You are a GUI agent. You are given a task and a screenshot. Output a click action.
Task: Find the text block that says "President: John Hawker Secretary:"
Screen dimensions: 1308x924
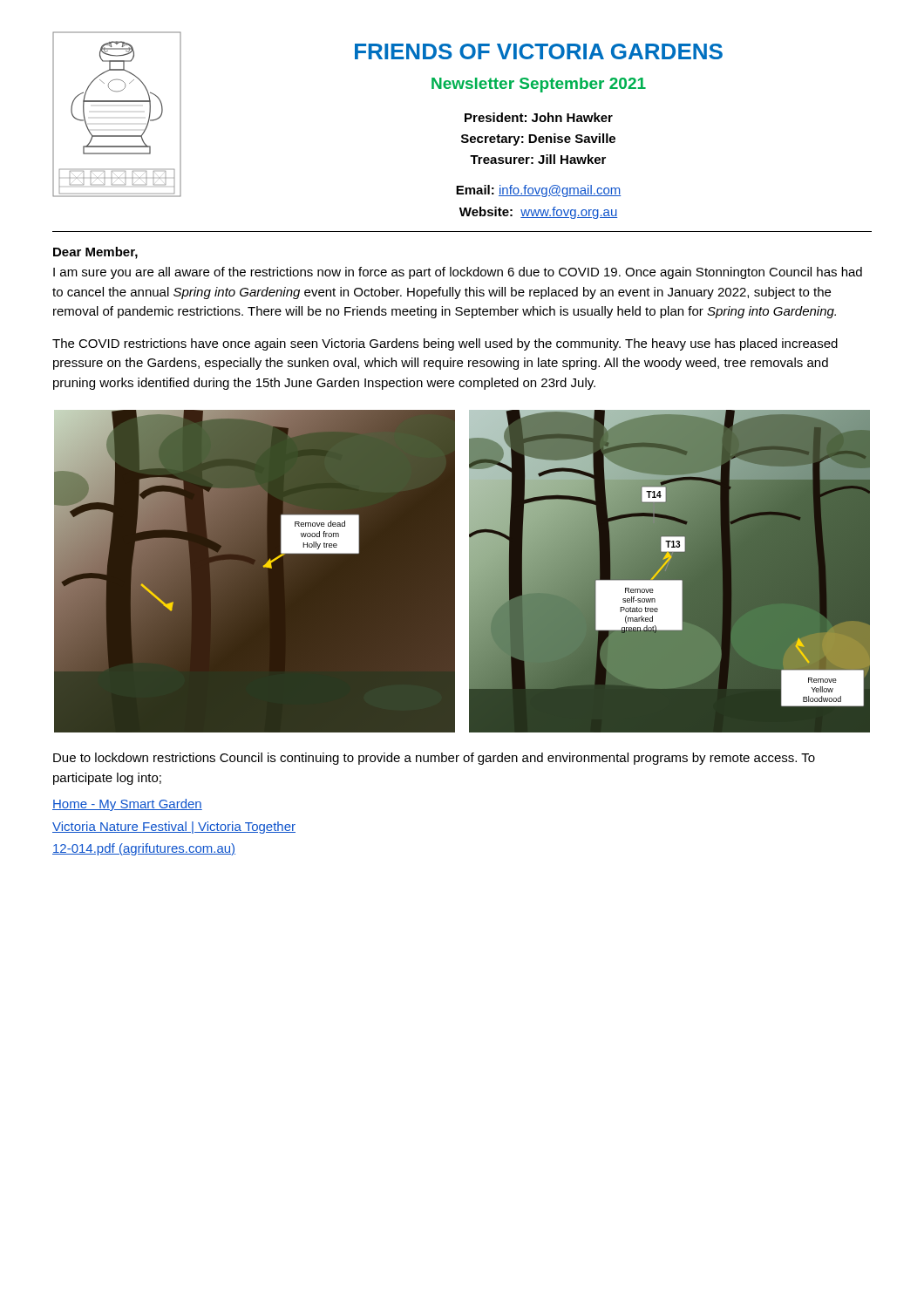(x=538, y=138)
